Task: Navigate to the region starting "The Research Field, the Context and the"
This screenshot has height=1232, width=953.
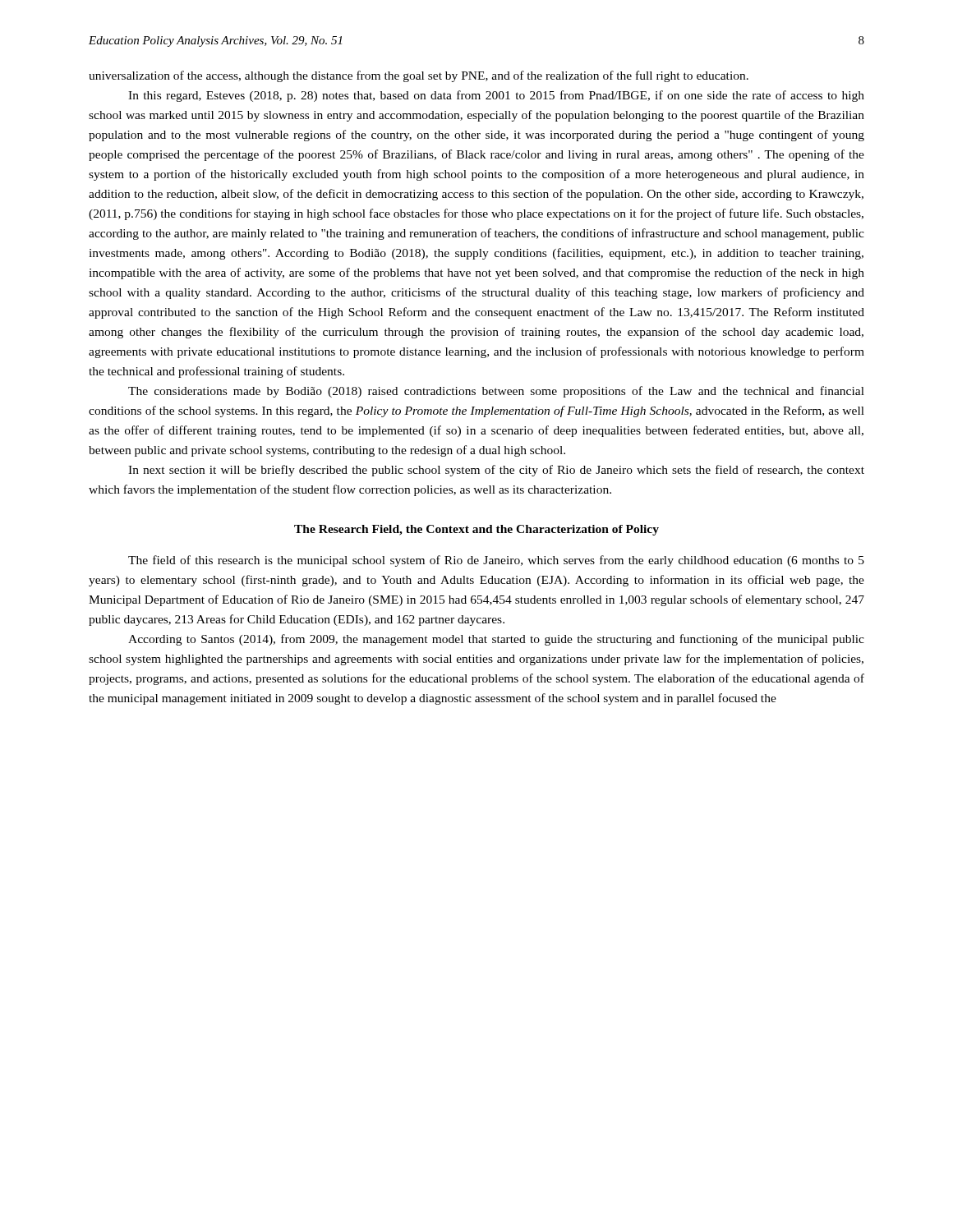Action: [x=476, y=529]
